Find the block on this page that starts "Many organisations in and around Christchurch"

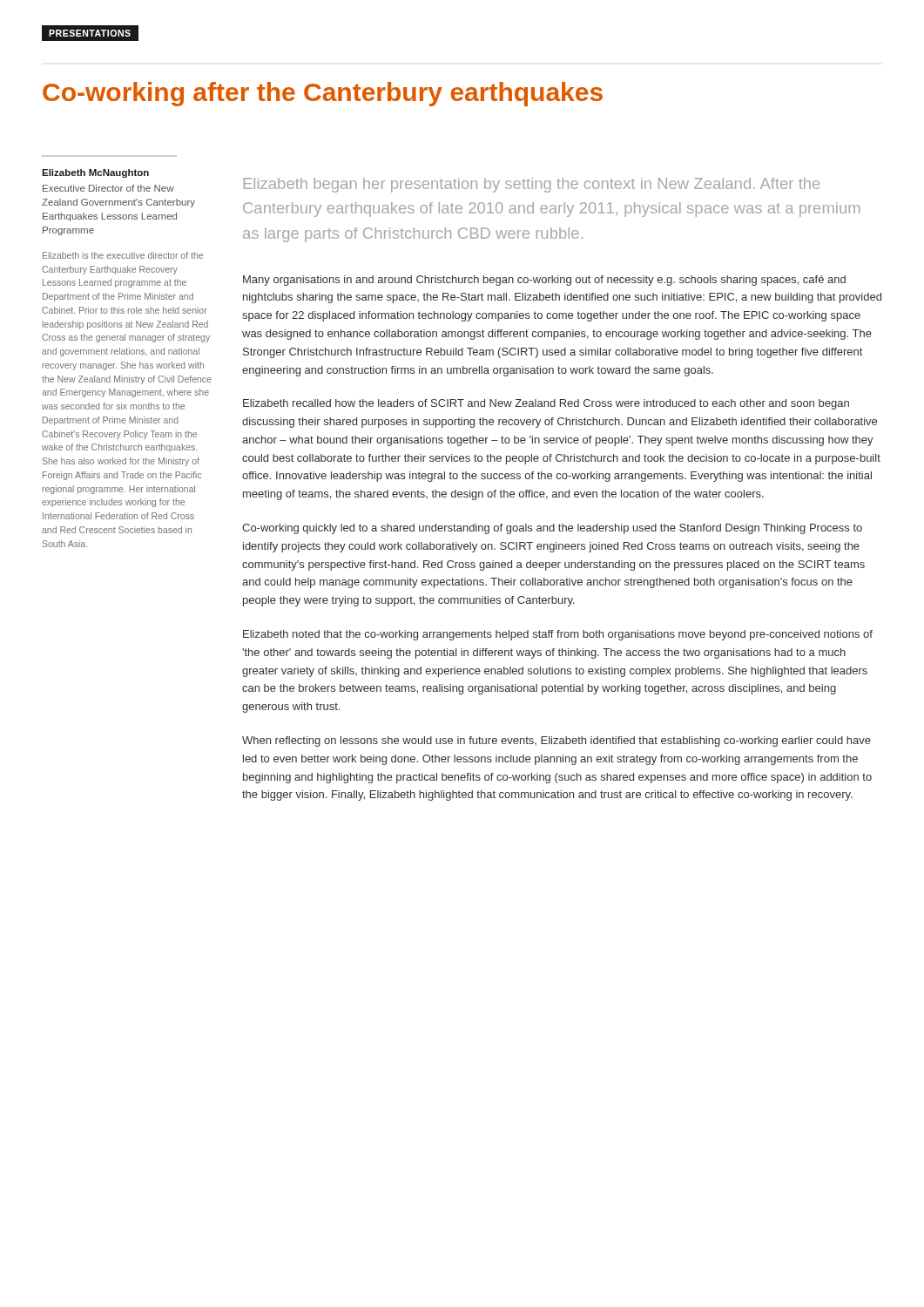pyautogui.click(x=562, y=325)
